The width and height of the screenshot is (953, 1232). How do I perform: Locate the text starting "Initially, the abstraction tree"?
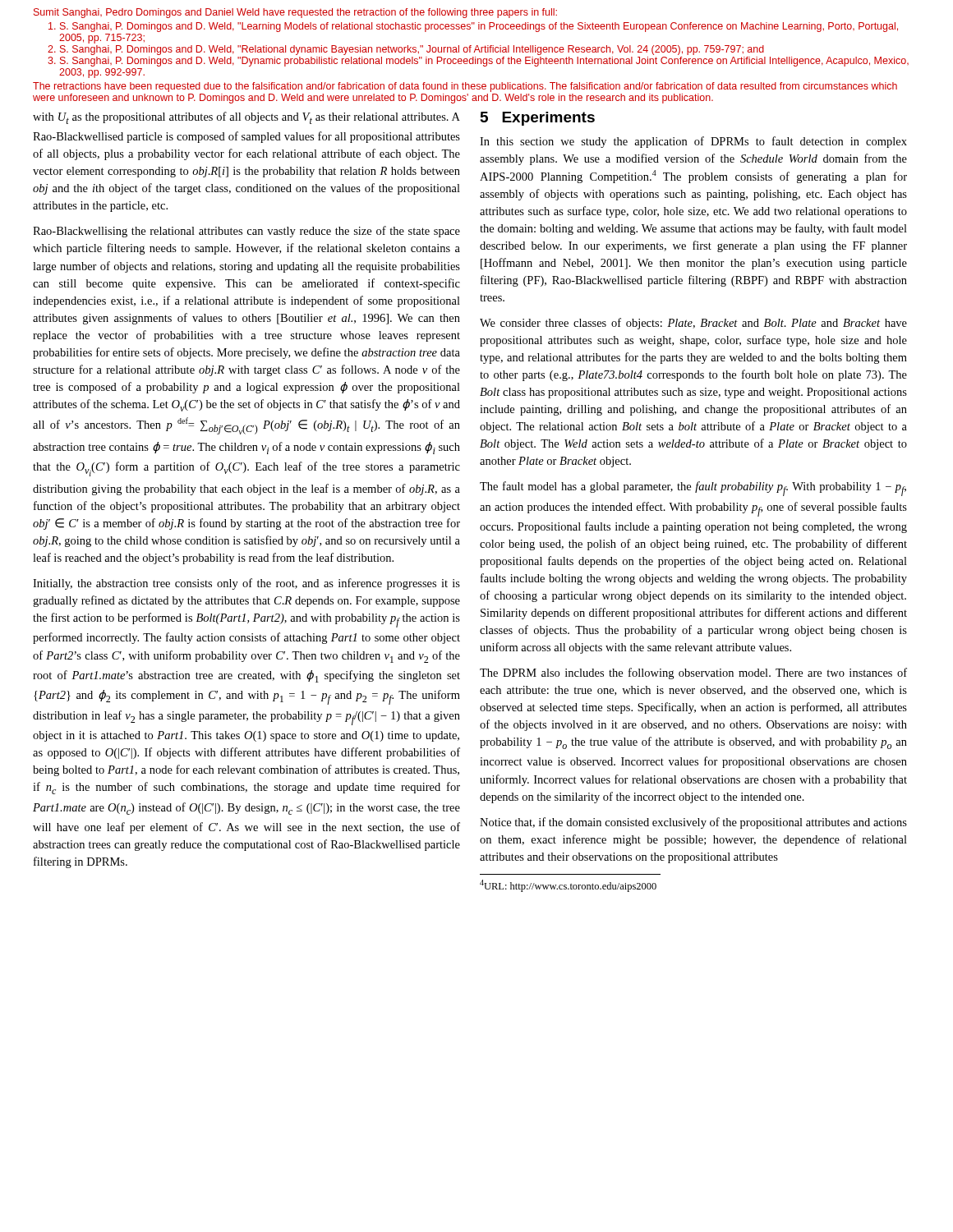[x=246, y=723]
